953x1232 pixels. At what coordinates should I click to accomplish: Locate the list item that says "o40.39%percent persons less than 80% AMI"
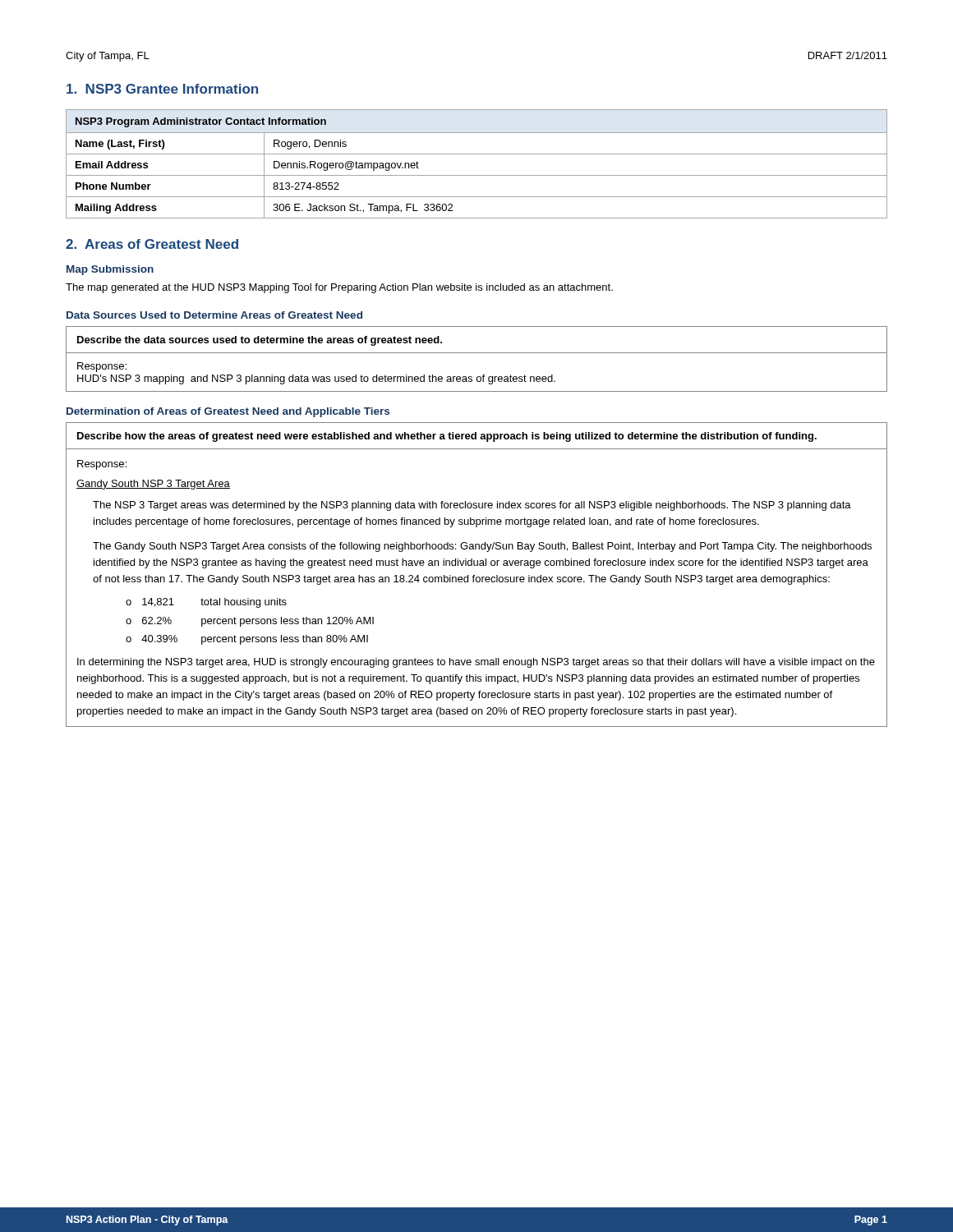247,639
